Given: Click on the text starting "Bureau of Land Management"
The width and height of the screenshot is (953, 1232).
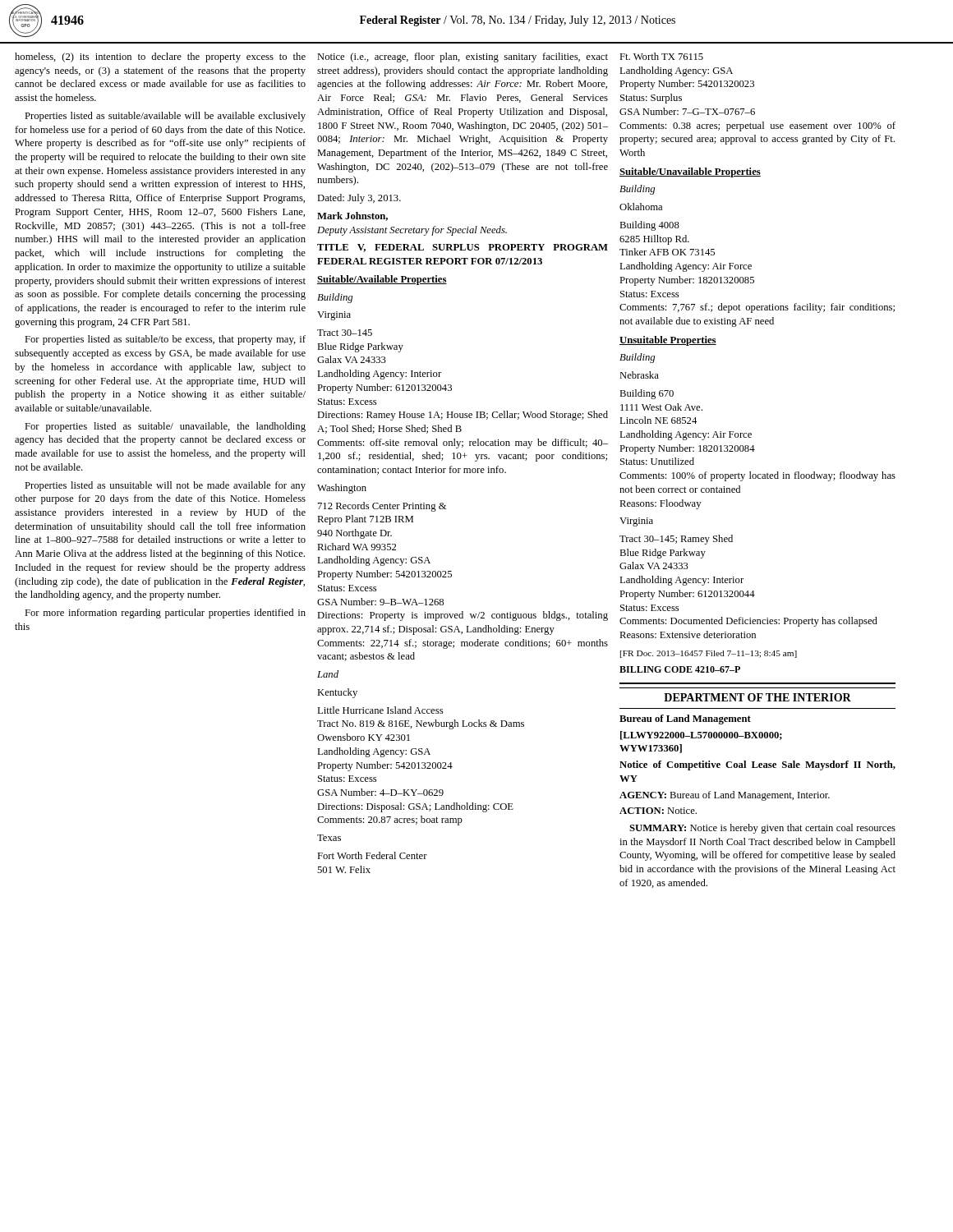Looking at the screenshot, I should [x=757, y=719].
